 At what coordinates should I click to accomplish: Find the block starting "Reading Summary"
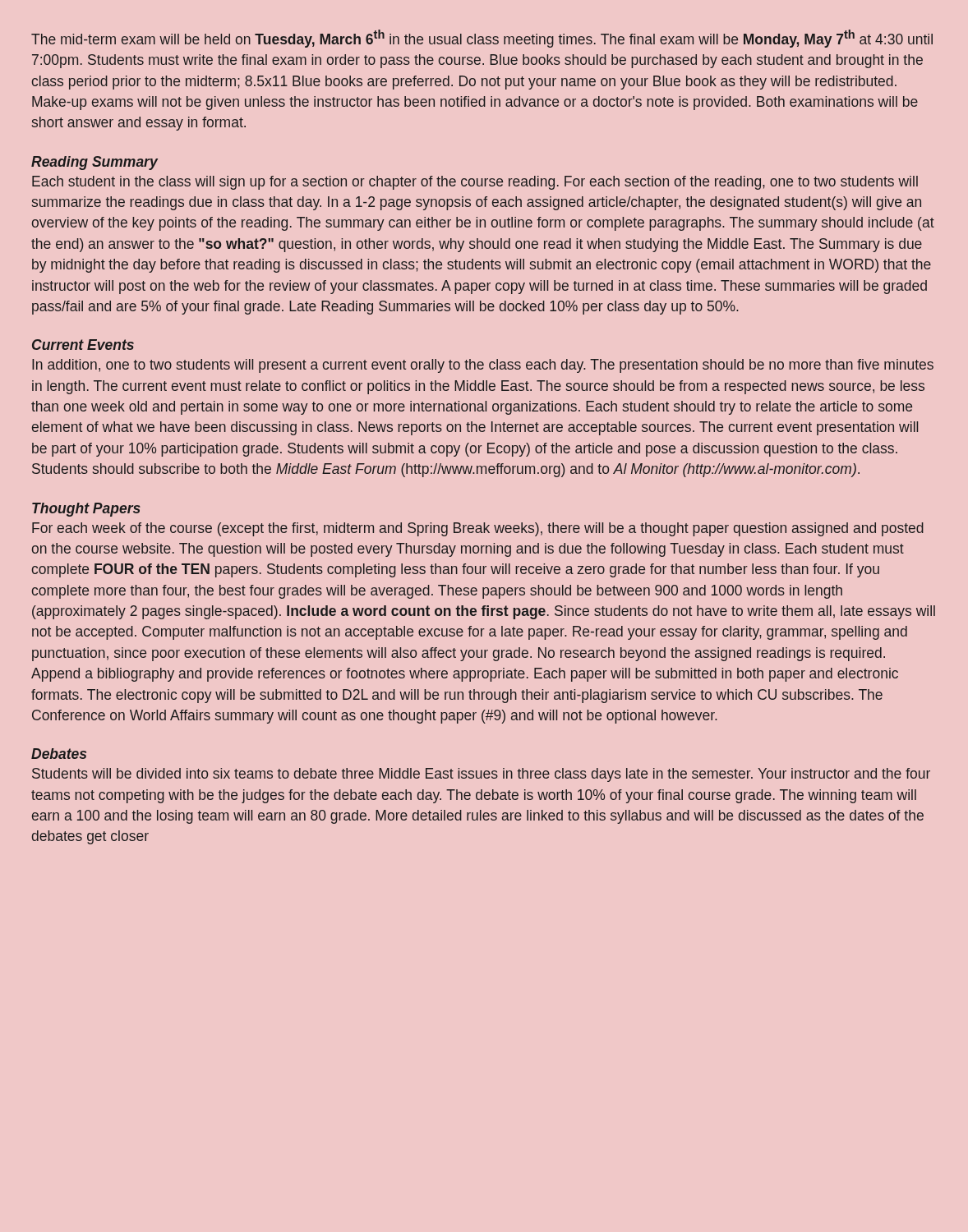pos(94,162)
